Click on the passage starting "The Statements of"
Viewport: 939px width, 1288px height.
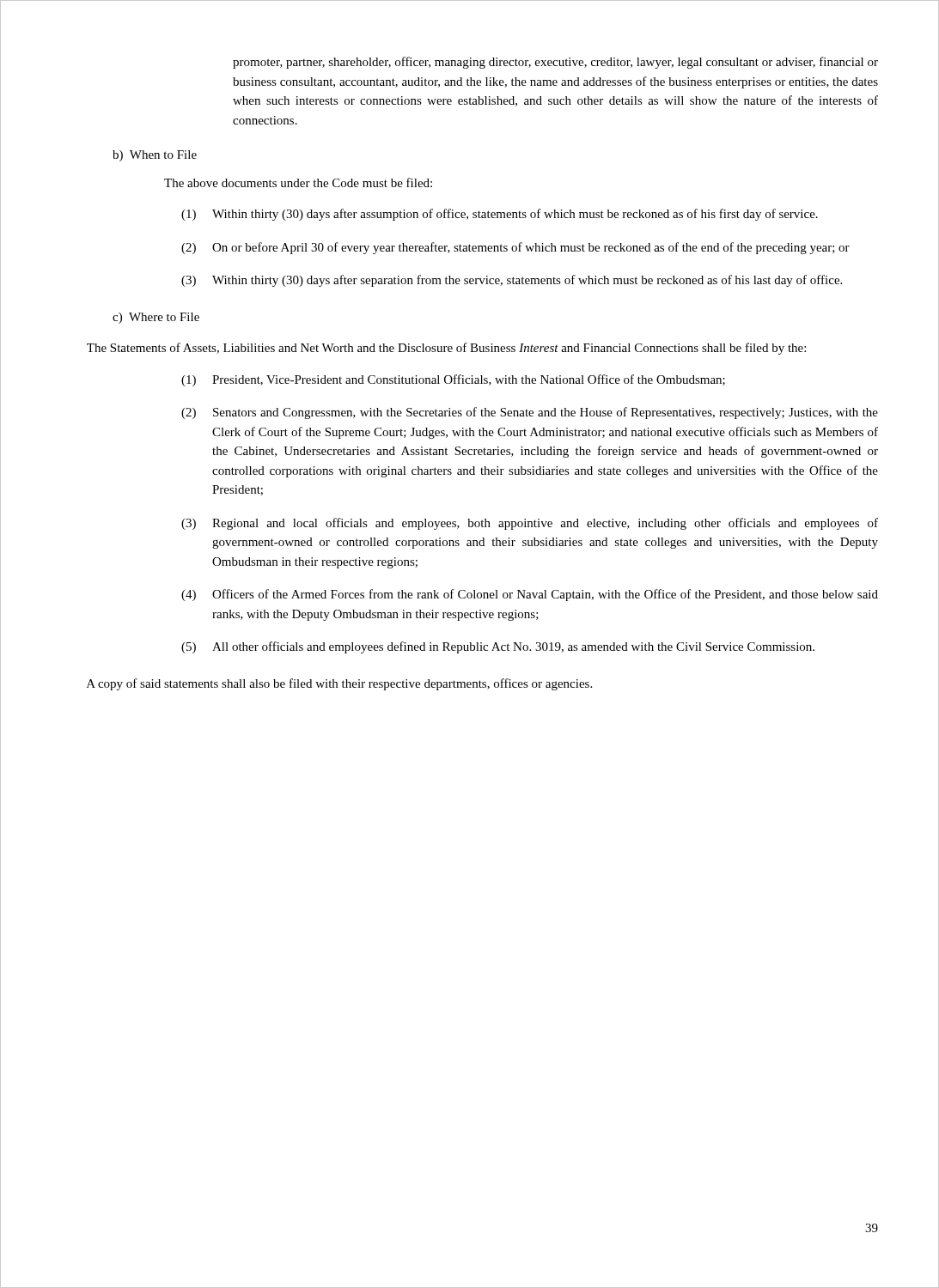coord(434,348)
